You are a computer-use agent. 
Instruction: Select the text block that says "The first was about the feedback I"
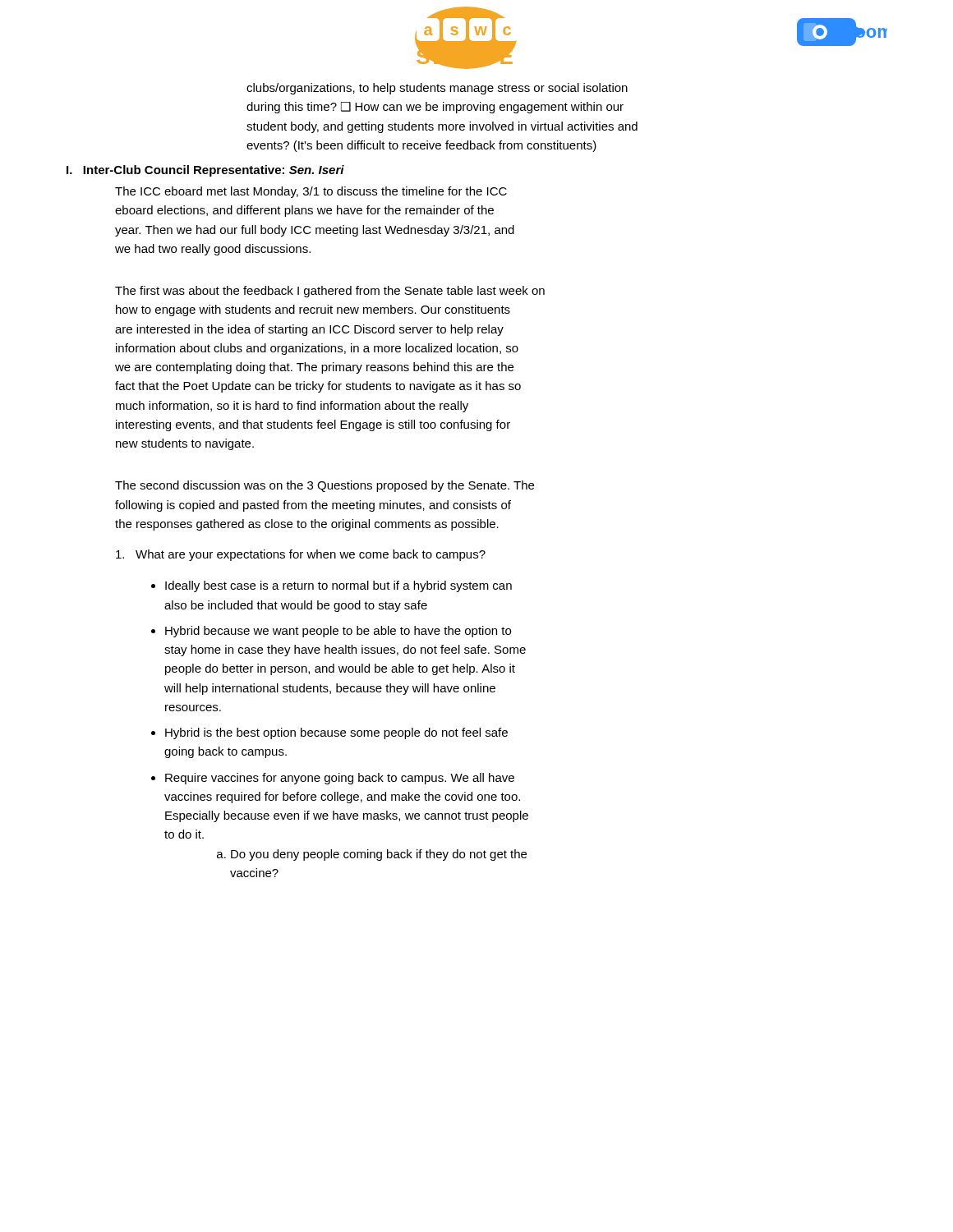point(330,367)
